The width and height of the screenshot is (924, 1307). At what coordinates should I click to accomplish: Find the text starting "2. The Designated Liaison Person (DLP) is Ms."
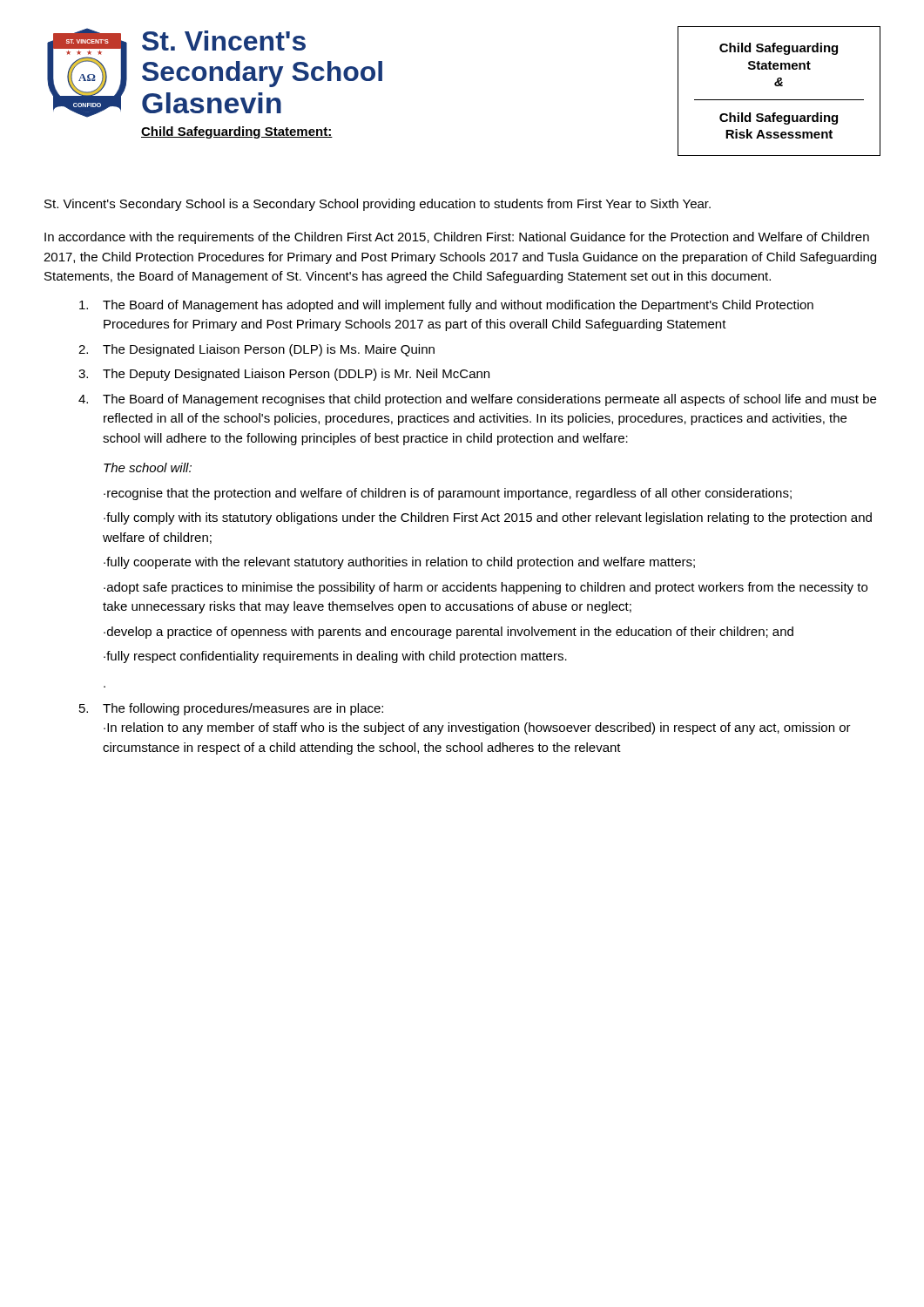(x=256, y=350)
